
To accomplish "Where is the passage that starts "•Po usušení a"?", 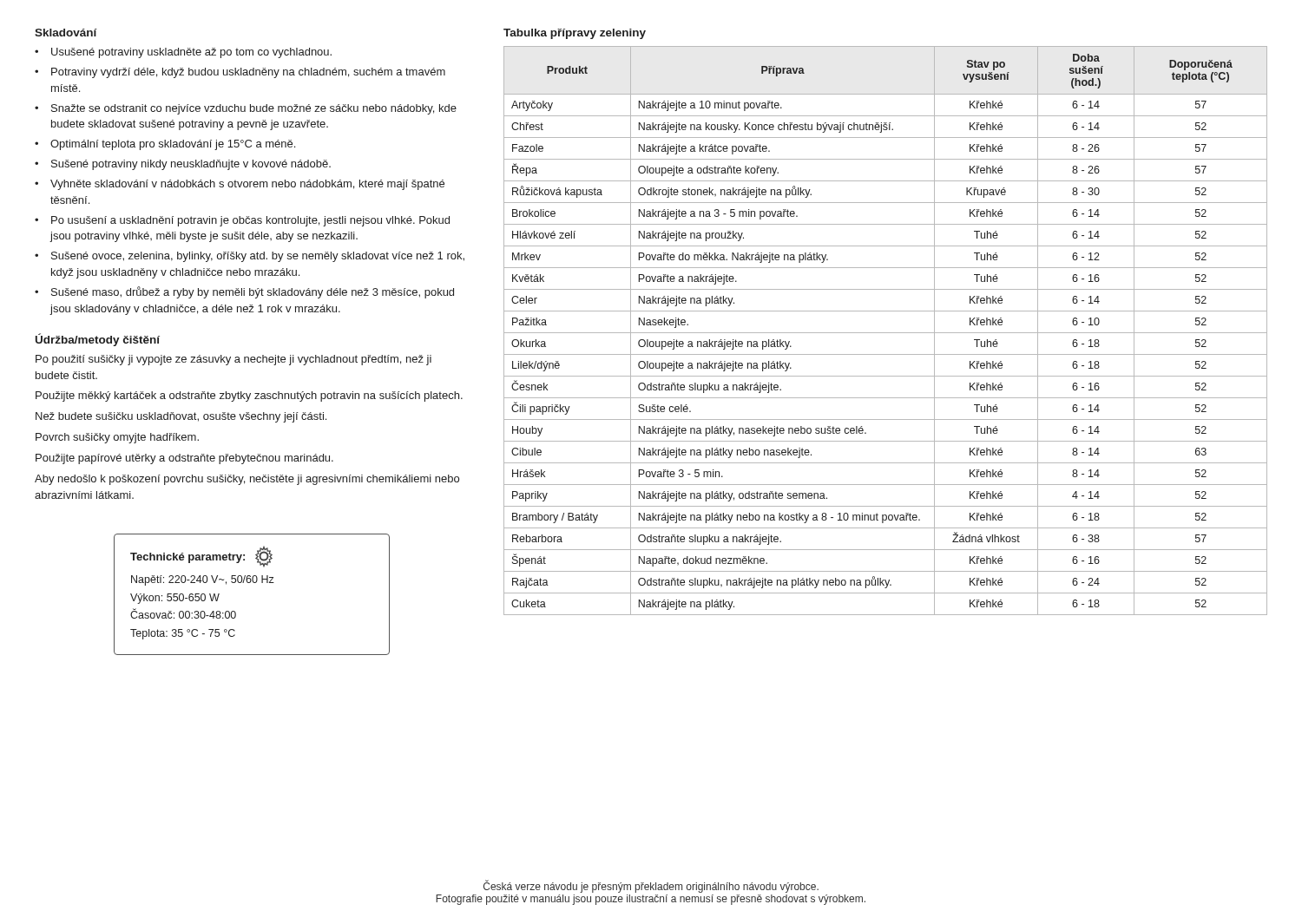I will [x=252, y=229].
